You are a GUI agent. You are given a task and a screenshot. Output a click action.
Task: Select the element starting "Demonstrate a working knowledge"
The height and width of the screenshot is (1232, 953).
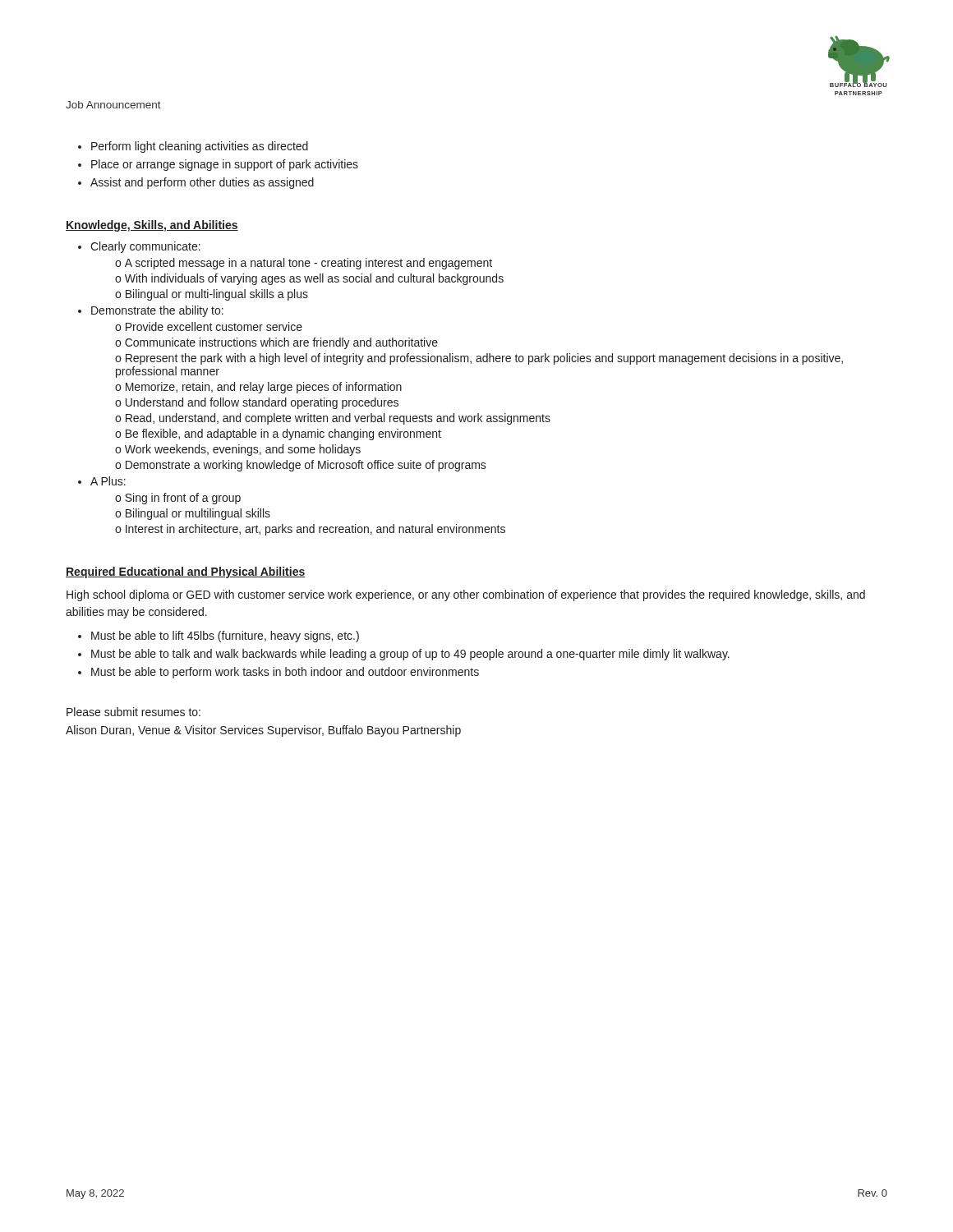pyautogui.click(x=305, y=465)
